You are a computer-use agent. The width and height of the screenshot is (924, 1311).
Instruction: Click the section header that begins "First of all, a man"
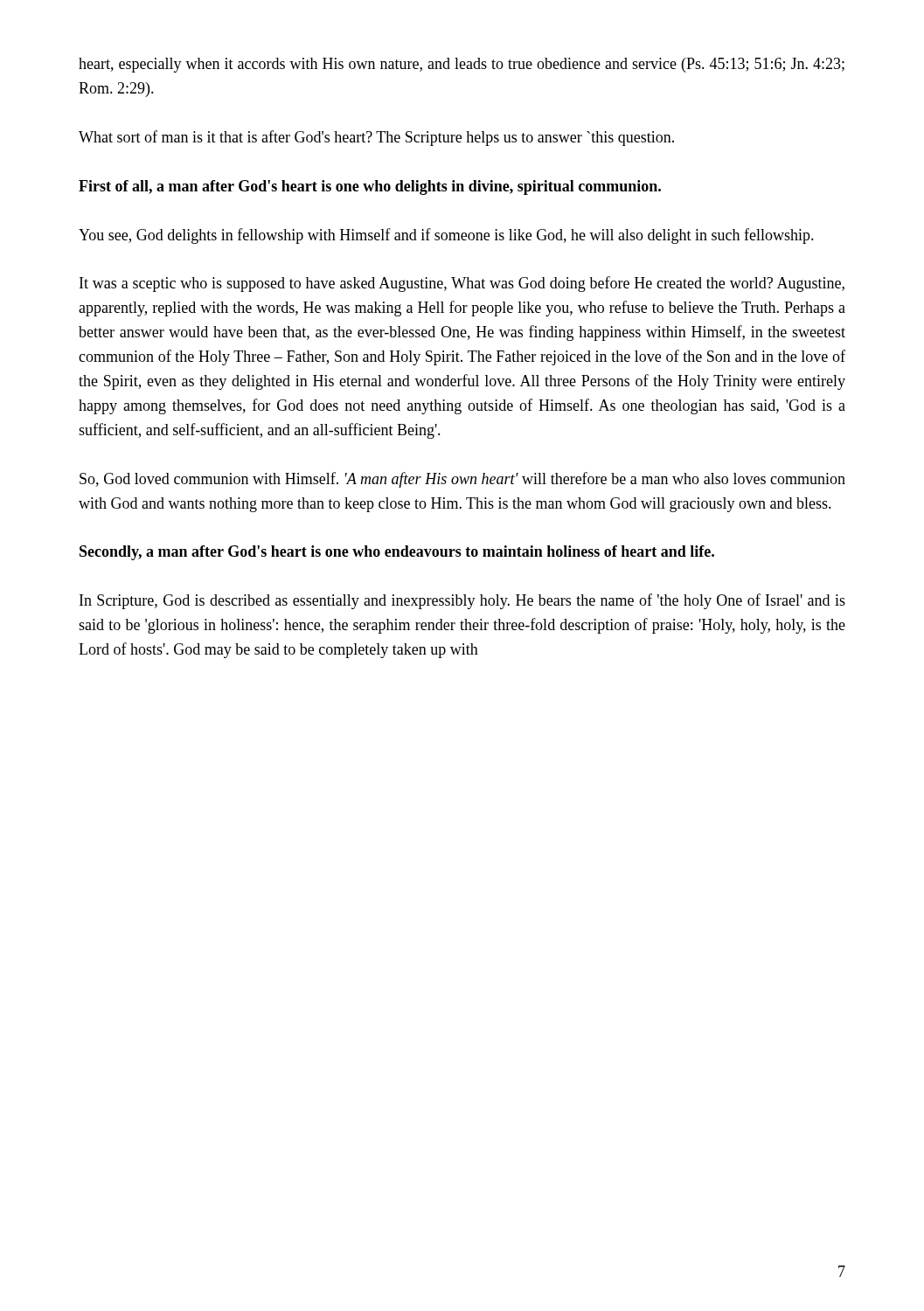(370, 186)
